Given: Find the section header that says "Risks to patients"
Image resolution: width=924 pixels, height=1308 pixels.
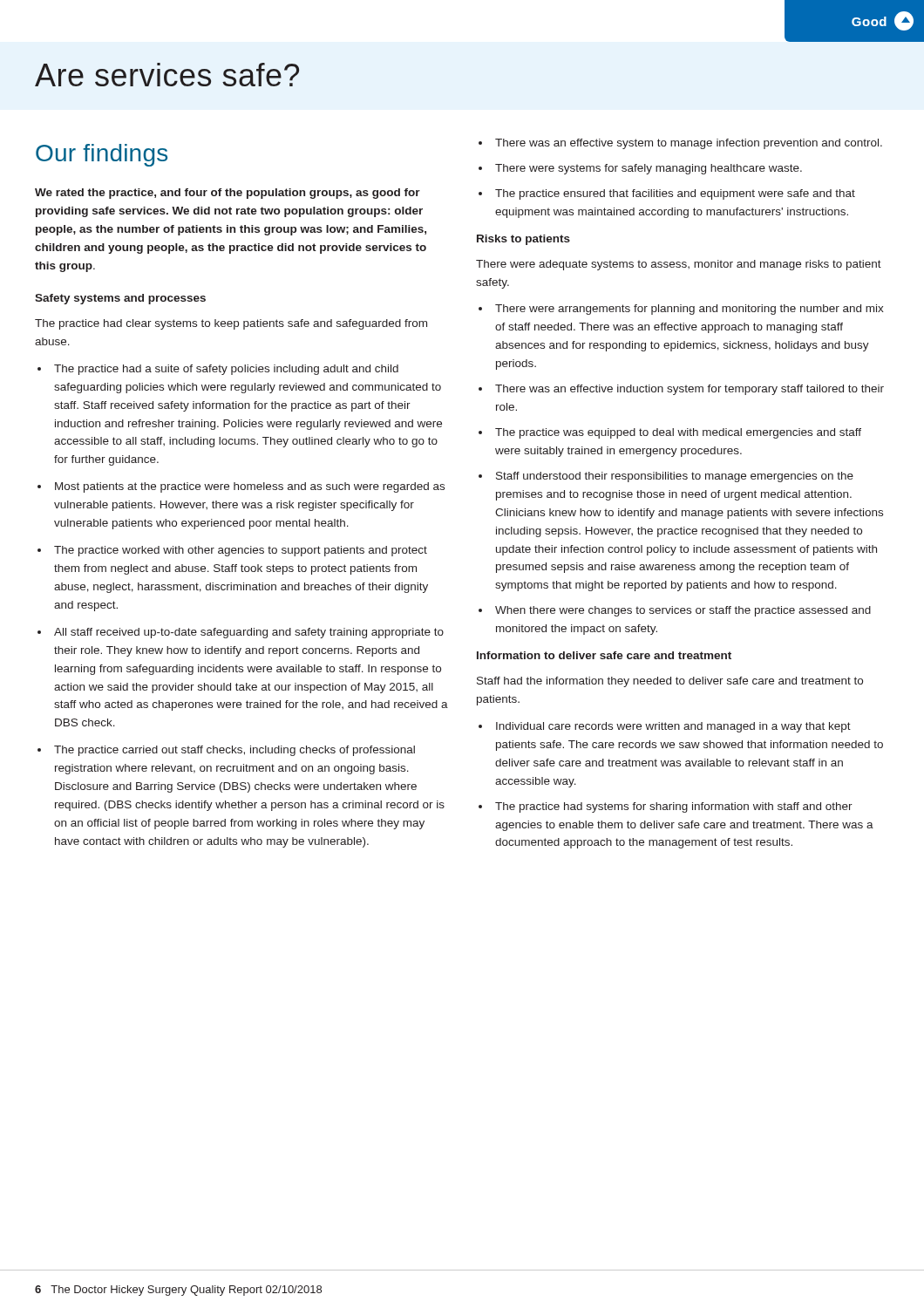Looking at the screenshot, I should tap(523, 240).
